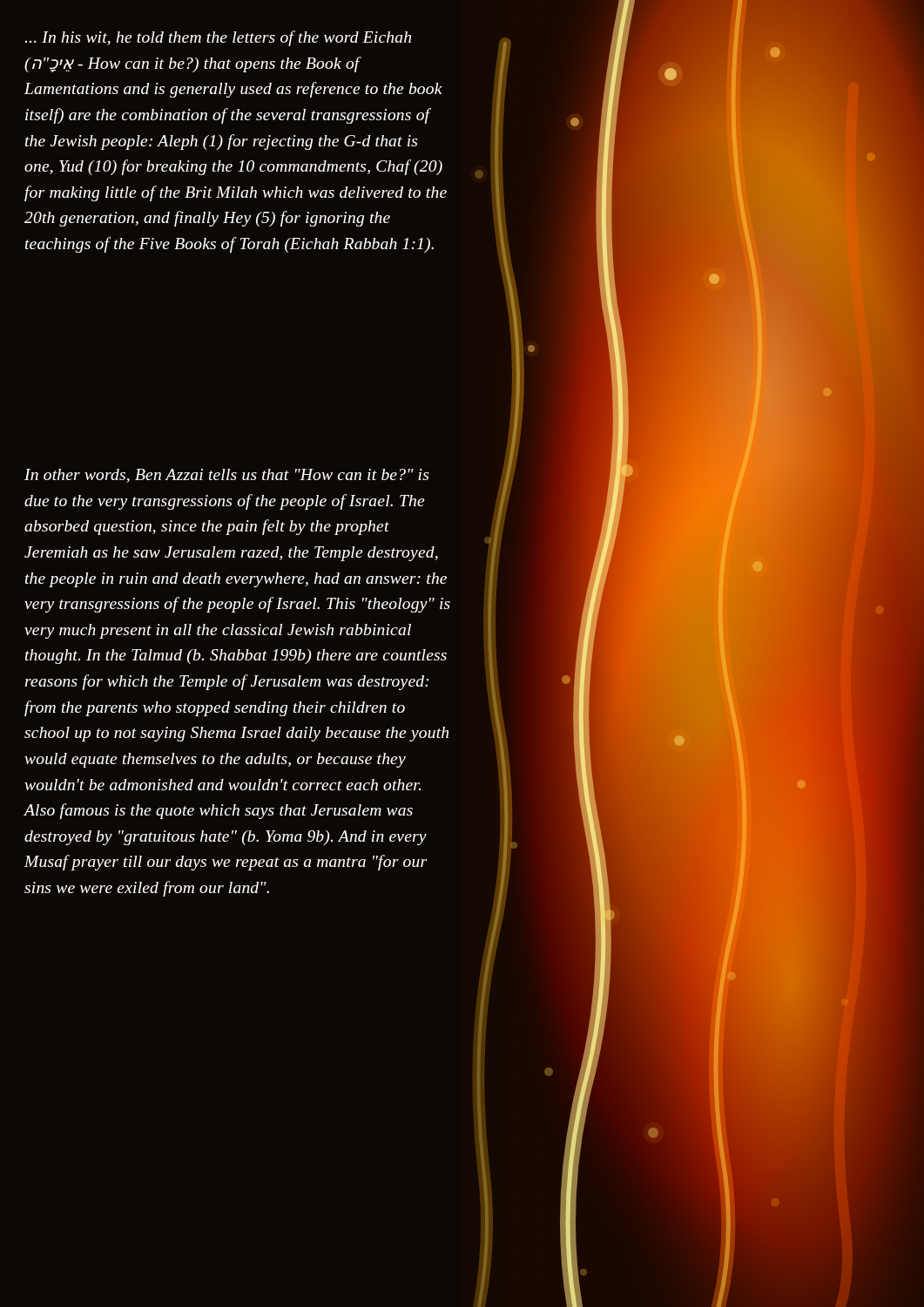Viewport: 924px width, 1307px height.
Task: Click on the element starting "... In his"
Action: pyautogui.click(x=236, y=140)
